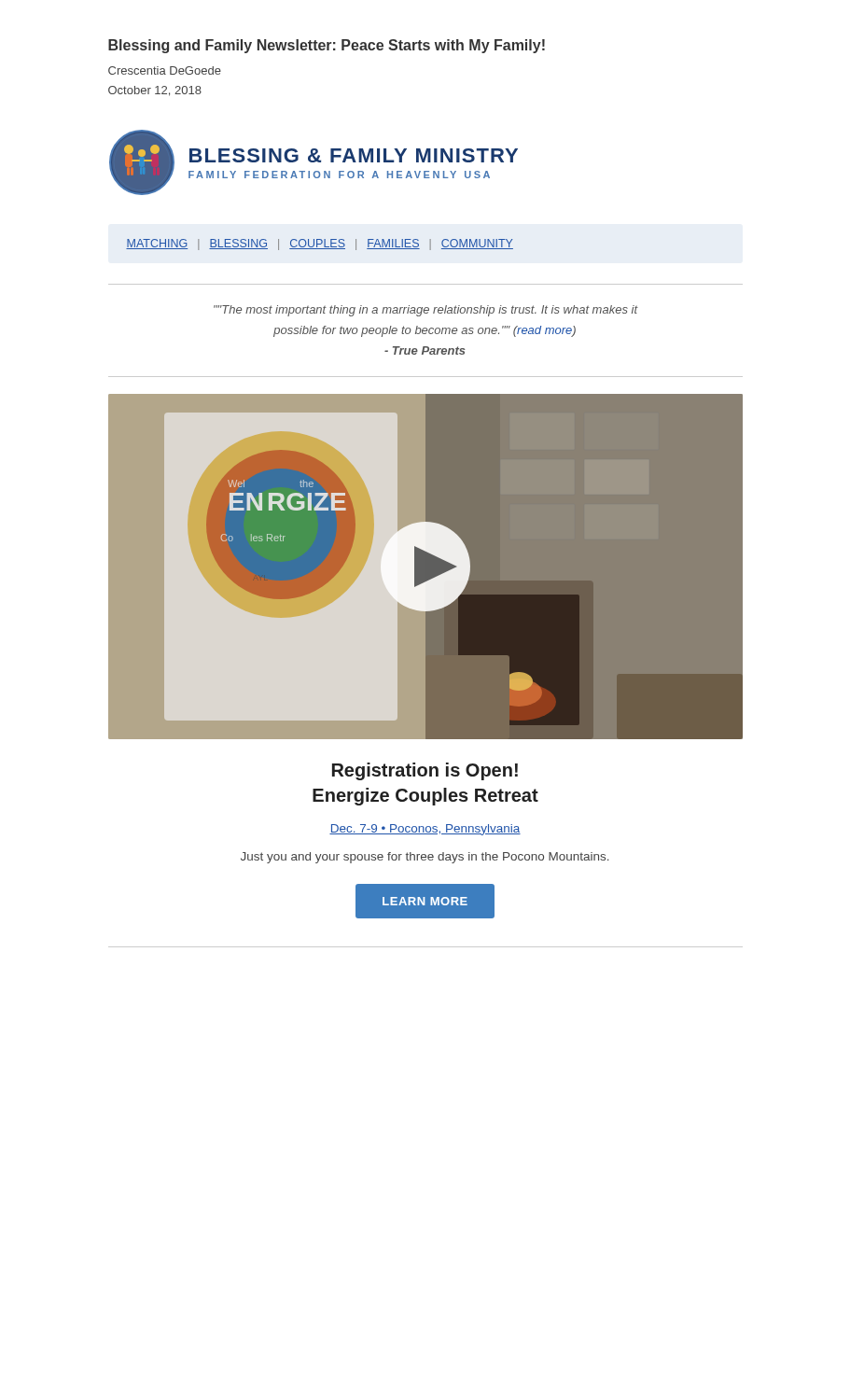Click on the logo
Viewport: 850px width, 1400px height.
425,162
